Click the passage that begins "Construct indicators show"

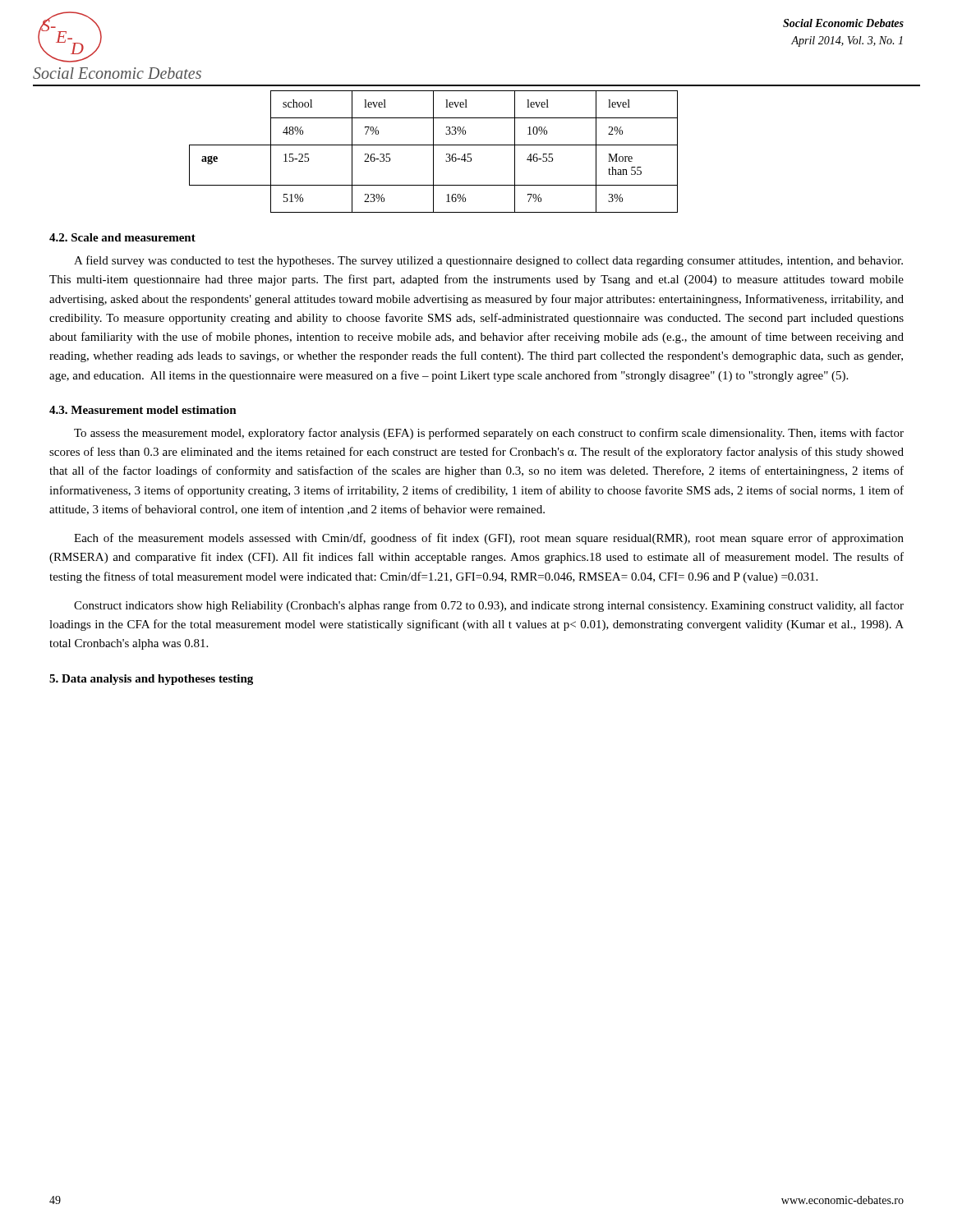point(476,624)
